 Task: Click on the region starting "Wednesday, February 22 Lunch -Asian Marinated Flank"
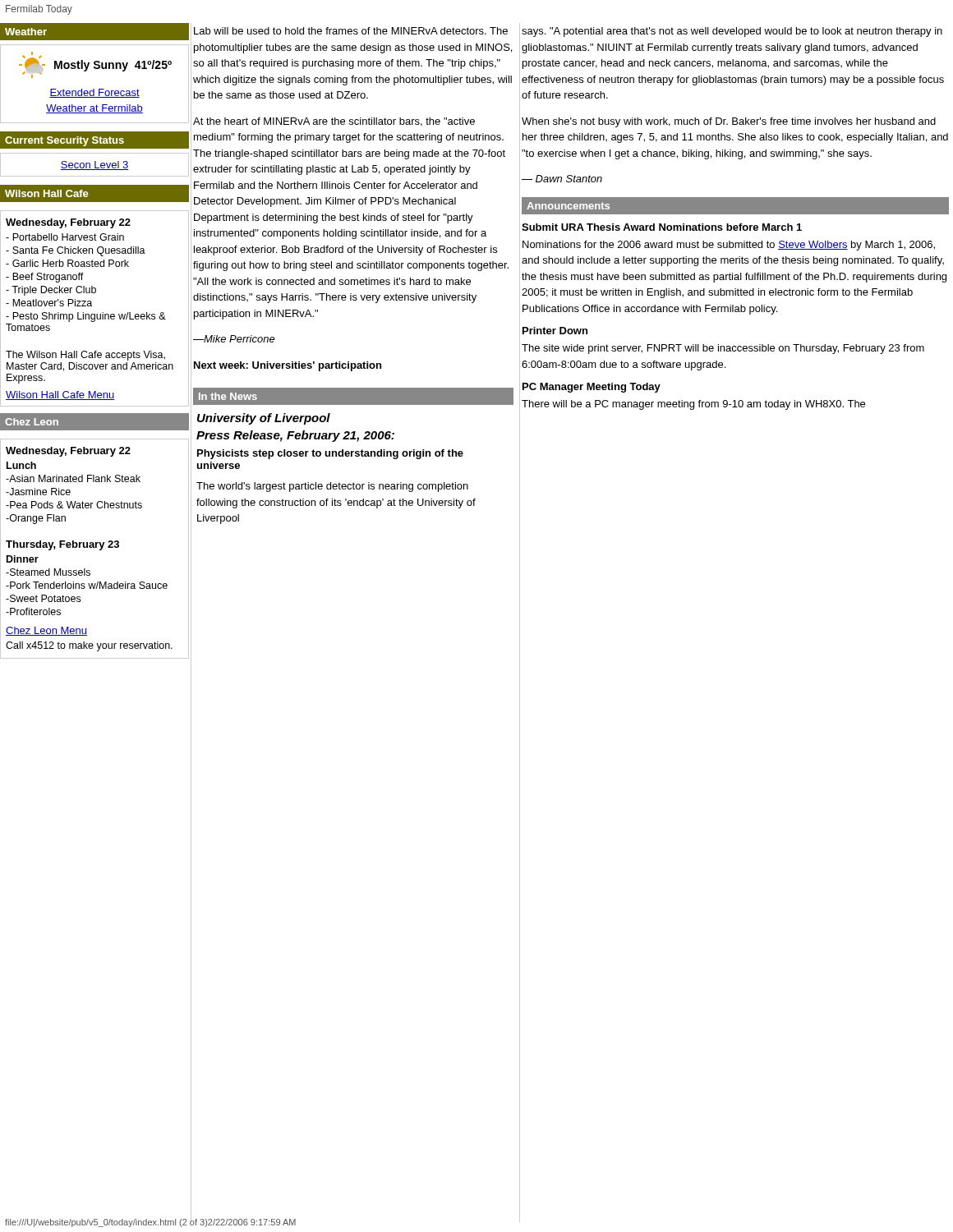(x=94, y=548)
